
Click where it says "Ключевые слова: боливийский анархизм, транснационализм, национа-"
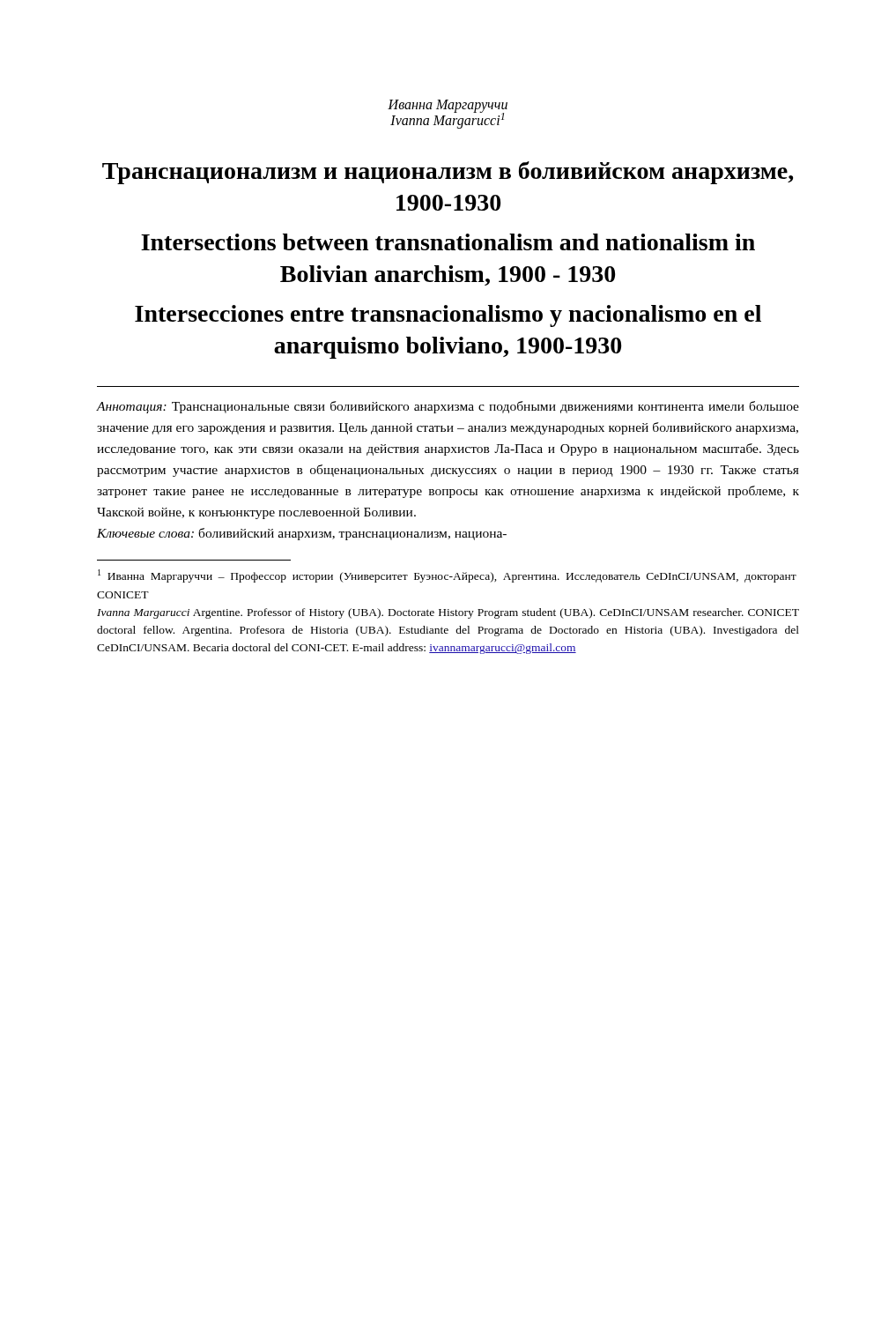(302, 533)
